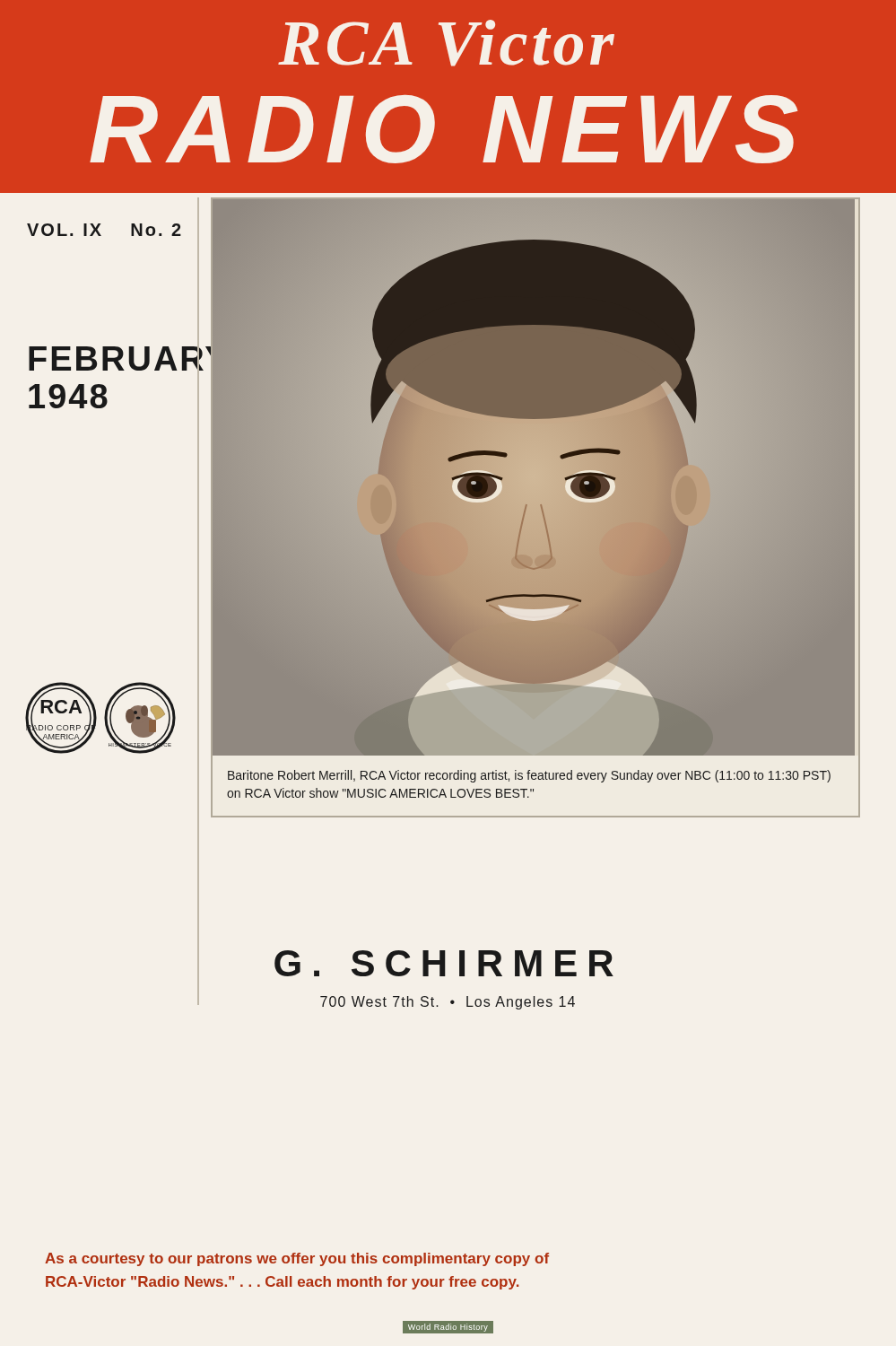Locate the logo
Screen dimensions: 1346x896
pyautogui.click(x=100, y=718)
